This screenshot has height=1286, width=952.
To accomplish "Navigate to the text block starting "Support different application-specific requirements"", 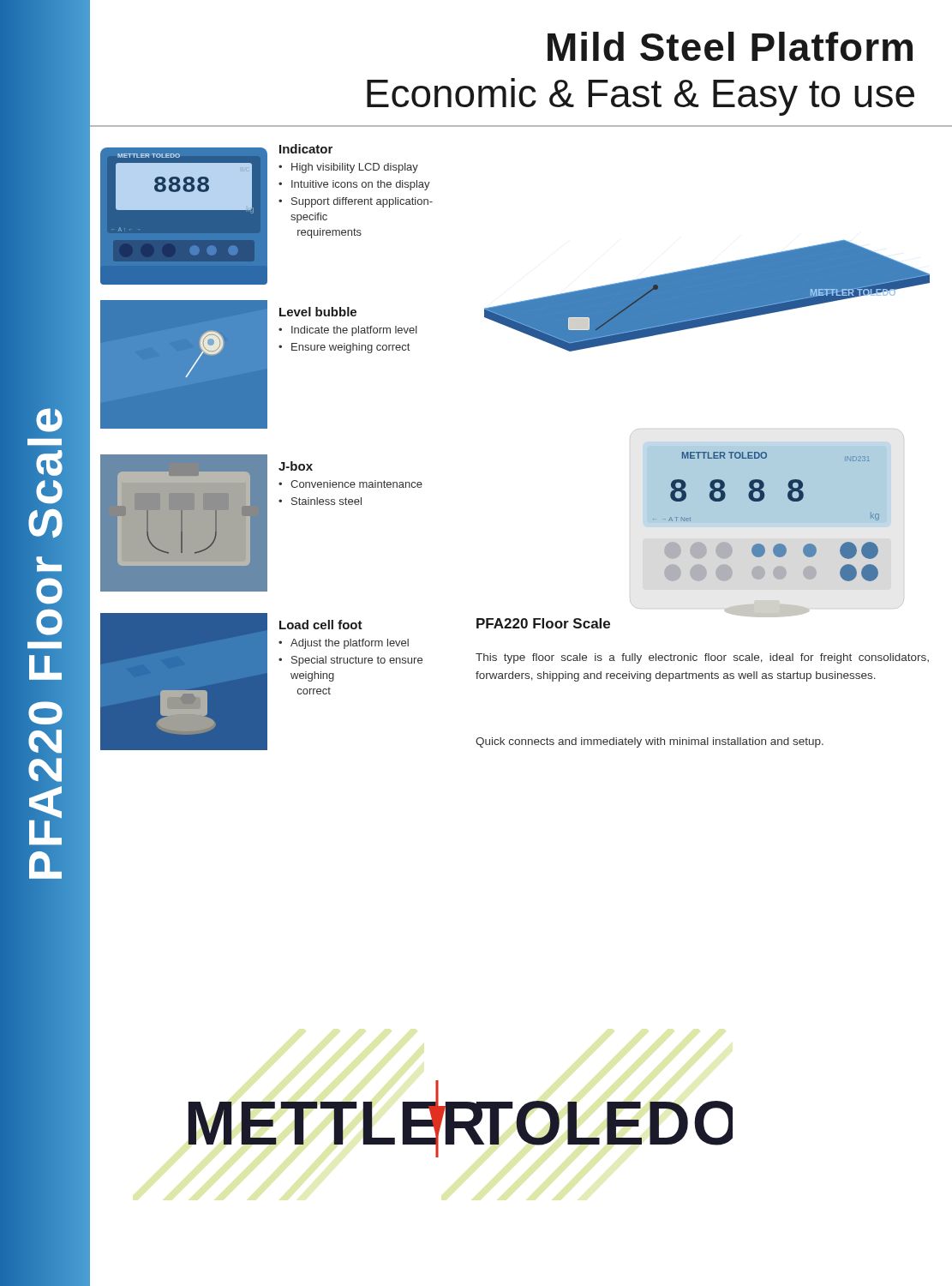I will (x=356, y=202).
